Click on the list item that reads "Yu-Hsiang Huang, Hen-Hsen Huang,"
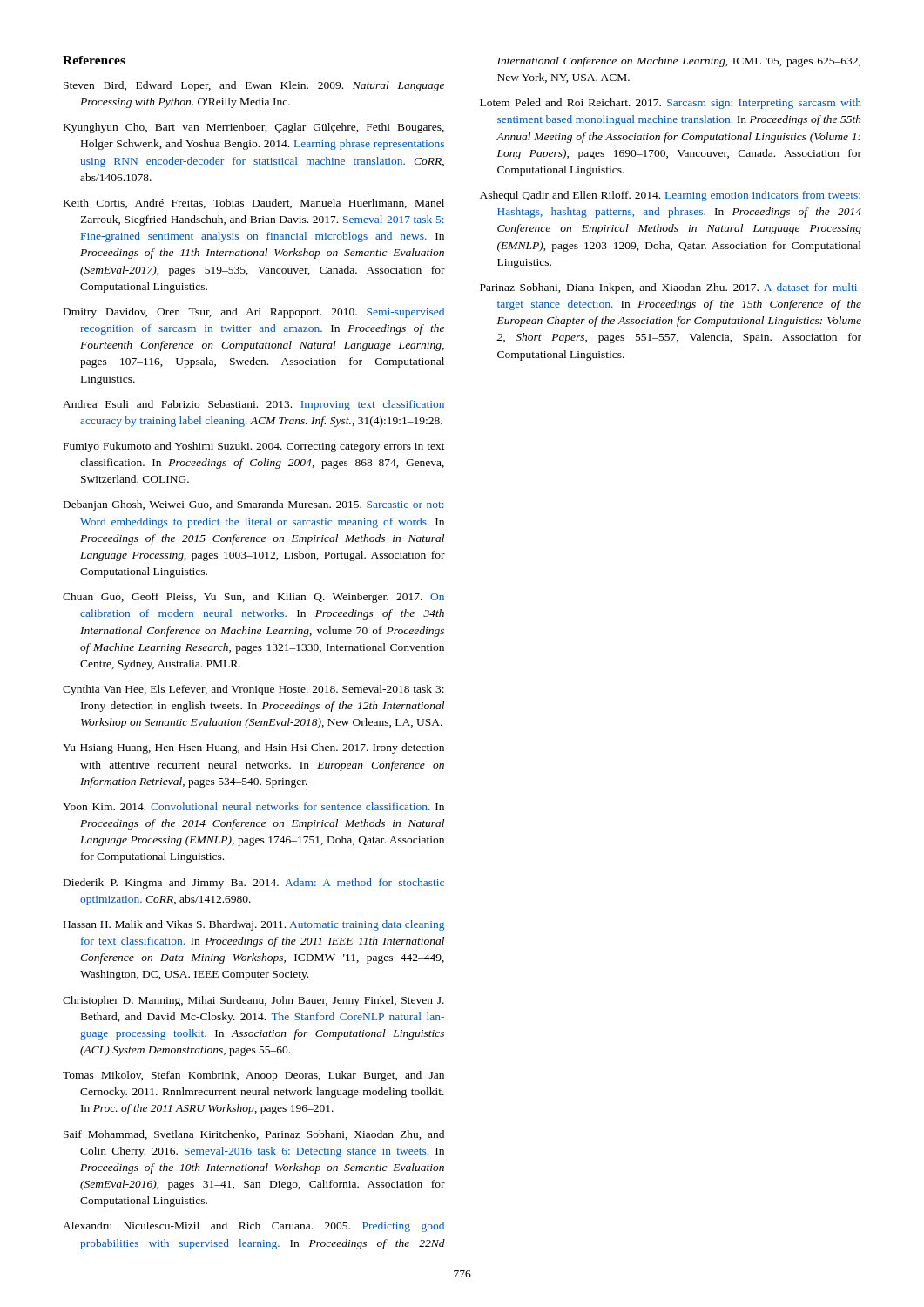The image size is (924, 1307). [x=254, y=764]
